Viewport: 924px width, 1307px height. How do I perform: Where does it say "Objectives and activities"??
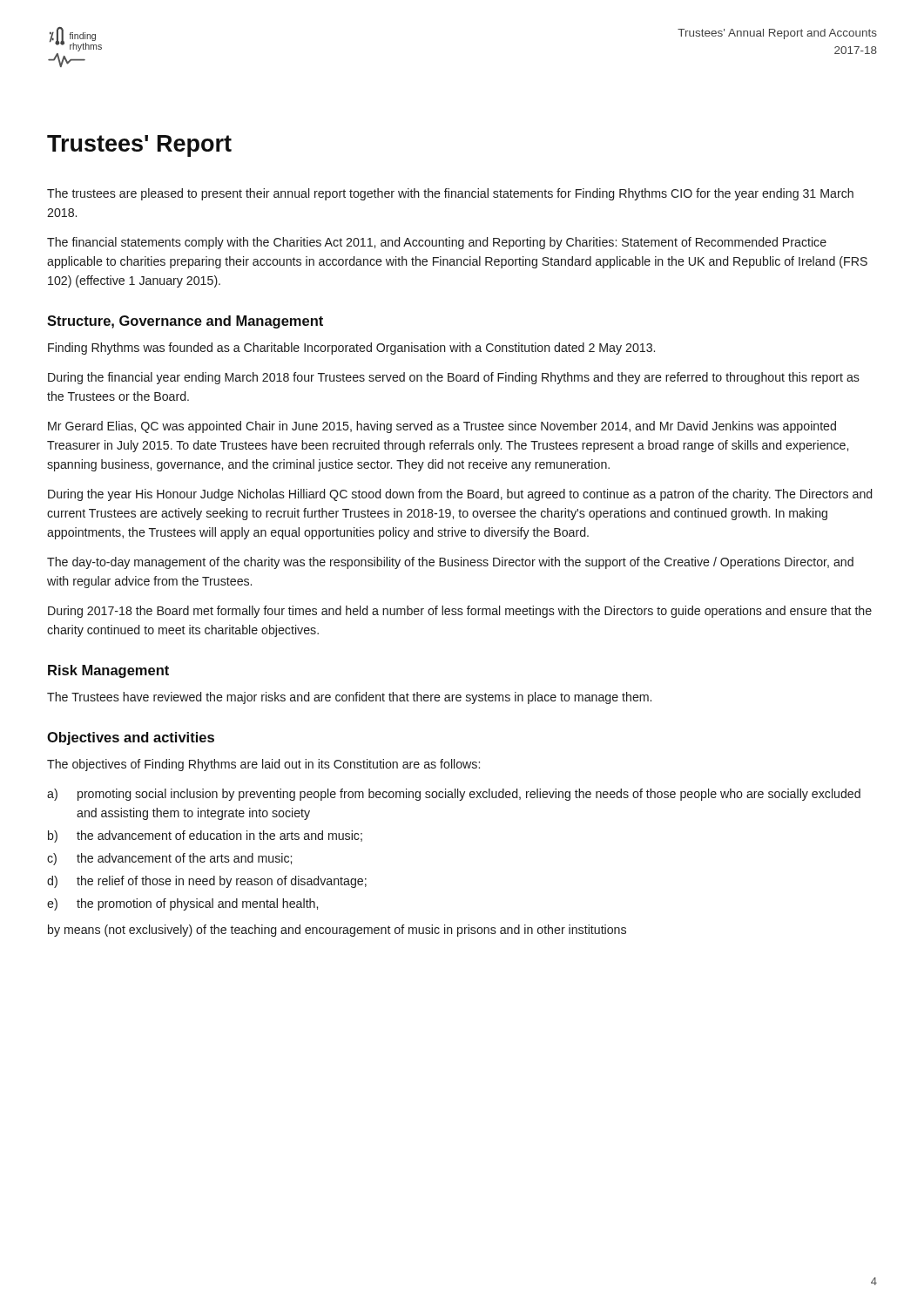click(131, 737)
